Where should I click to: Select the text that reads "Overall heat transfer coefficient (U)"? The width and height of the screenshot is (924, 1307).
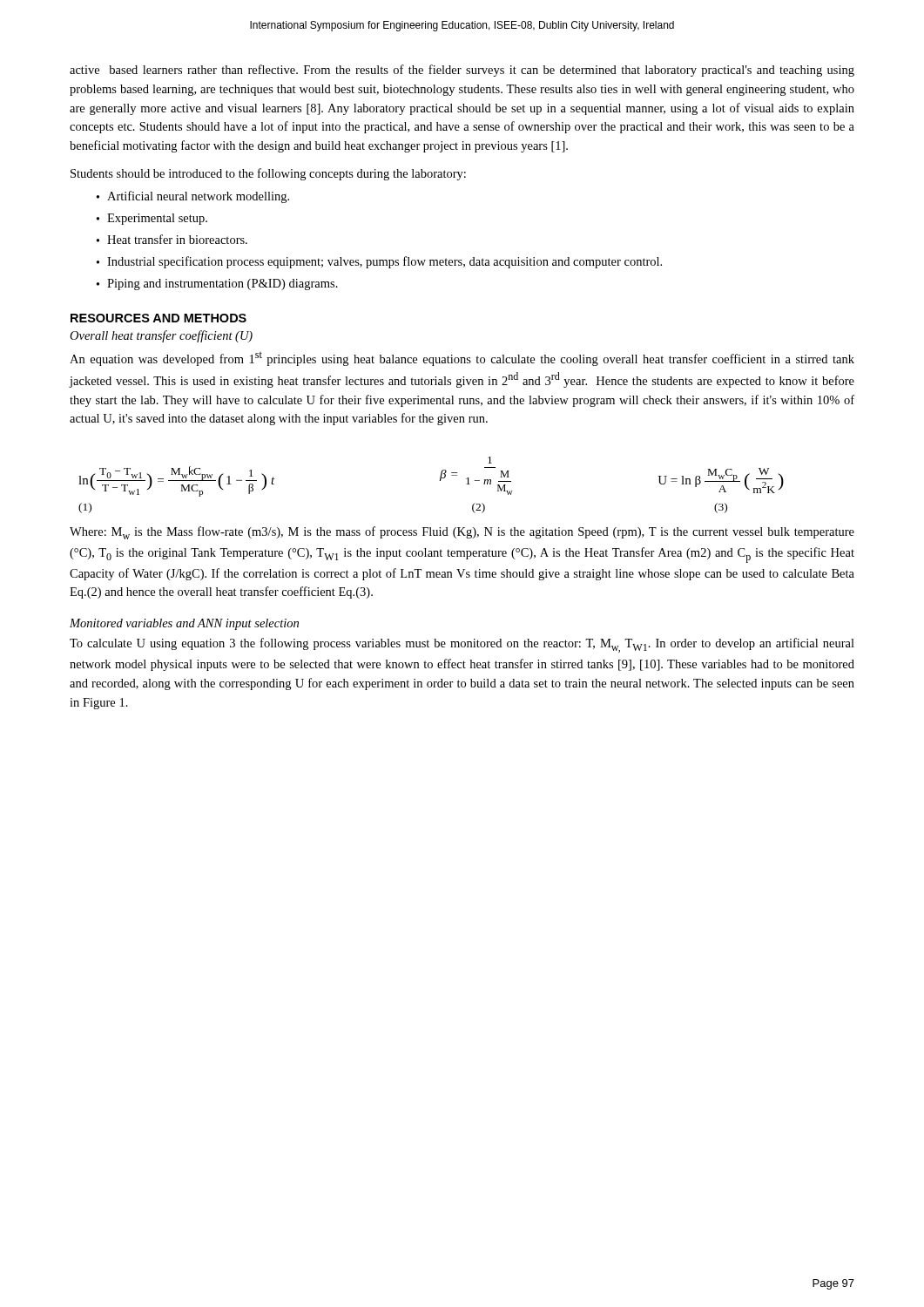point(161,335)
